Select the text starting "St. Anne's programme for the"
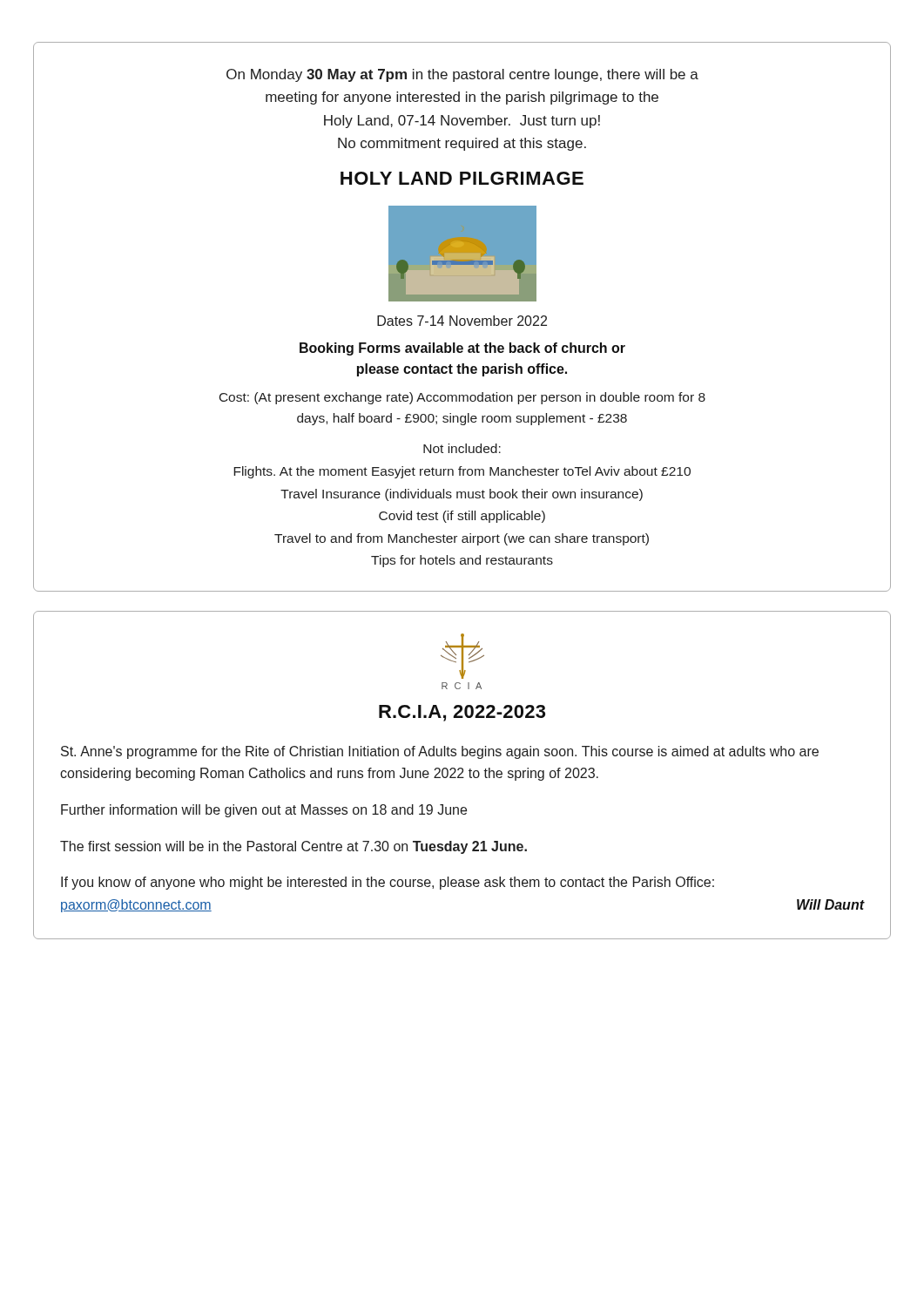924x1307 pixels. tap(462, 763)
